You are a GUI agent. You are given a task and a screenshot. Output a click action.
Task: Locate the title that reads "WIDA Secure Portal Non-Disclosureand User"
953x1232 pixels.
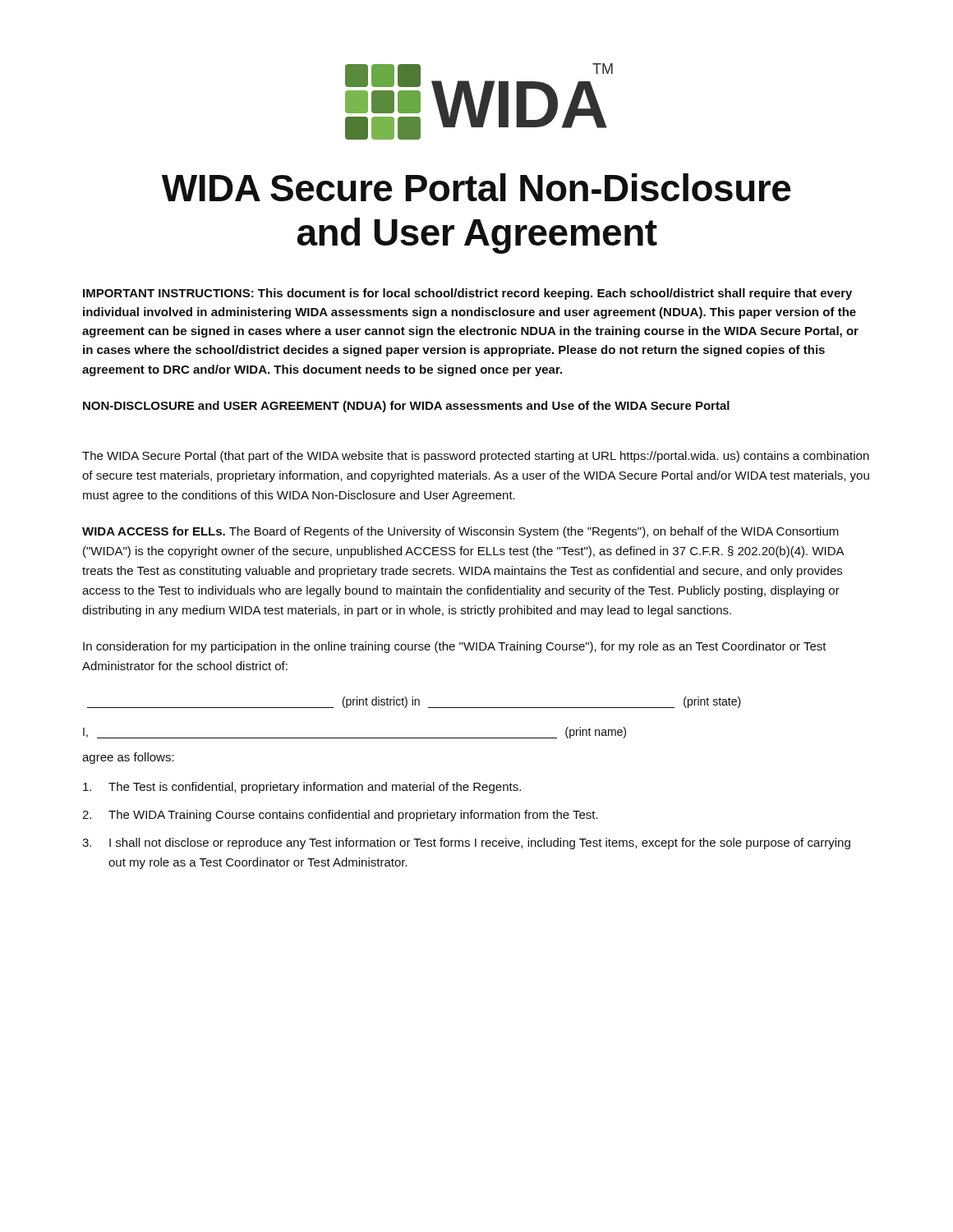point(476,210)
